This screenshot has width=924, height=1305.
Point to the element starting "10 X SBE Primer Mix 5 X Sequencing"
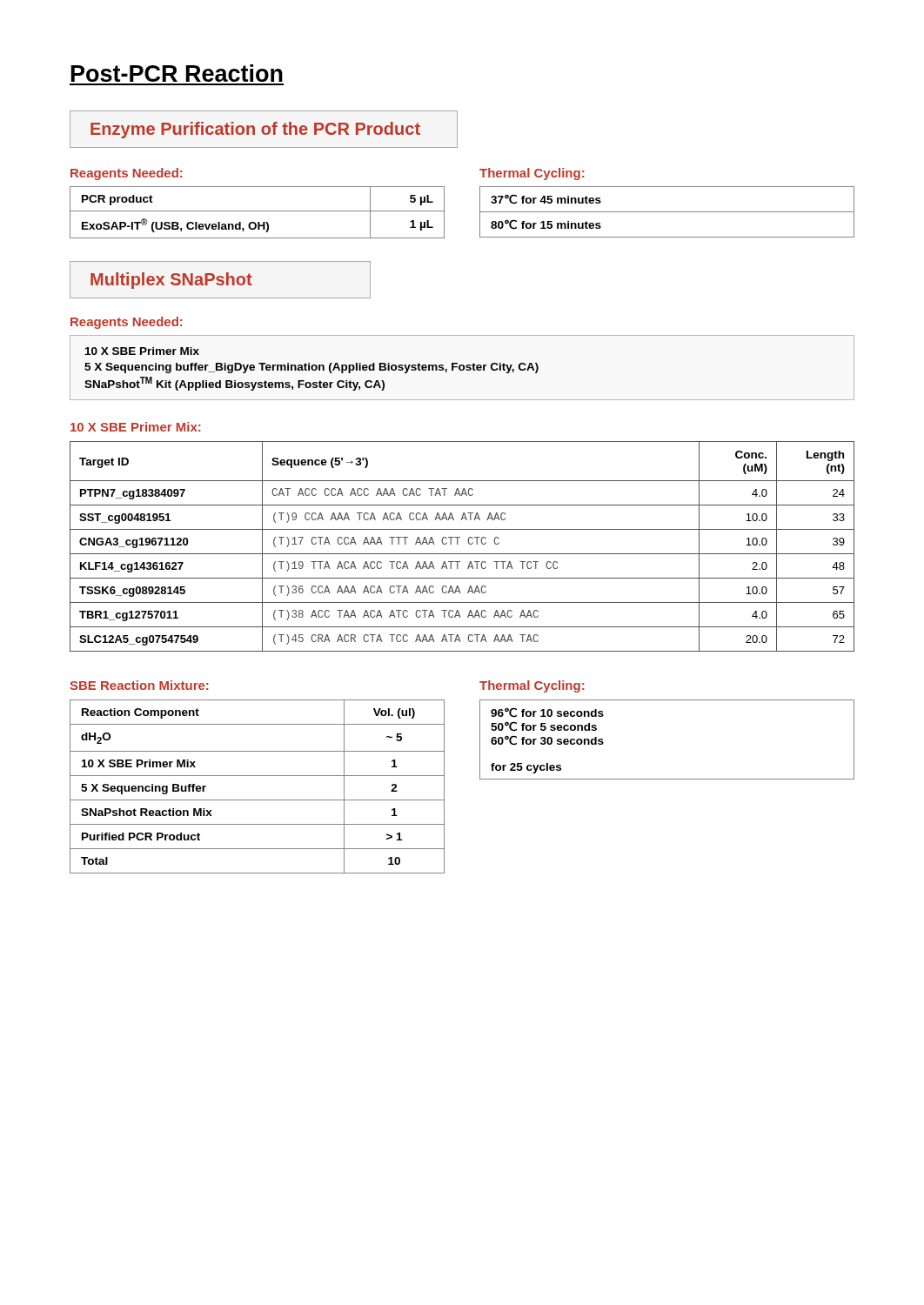(462, 367)
